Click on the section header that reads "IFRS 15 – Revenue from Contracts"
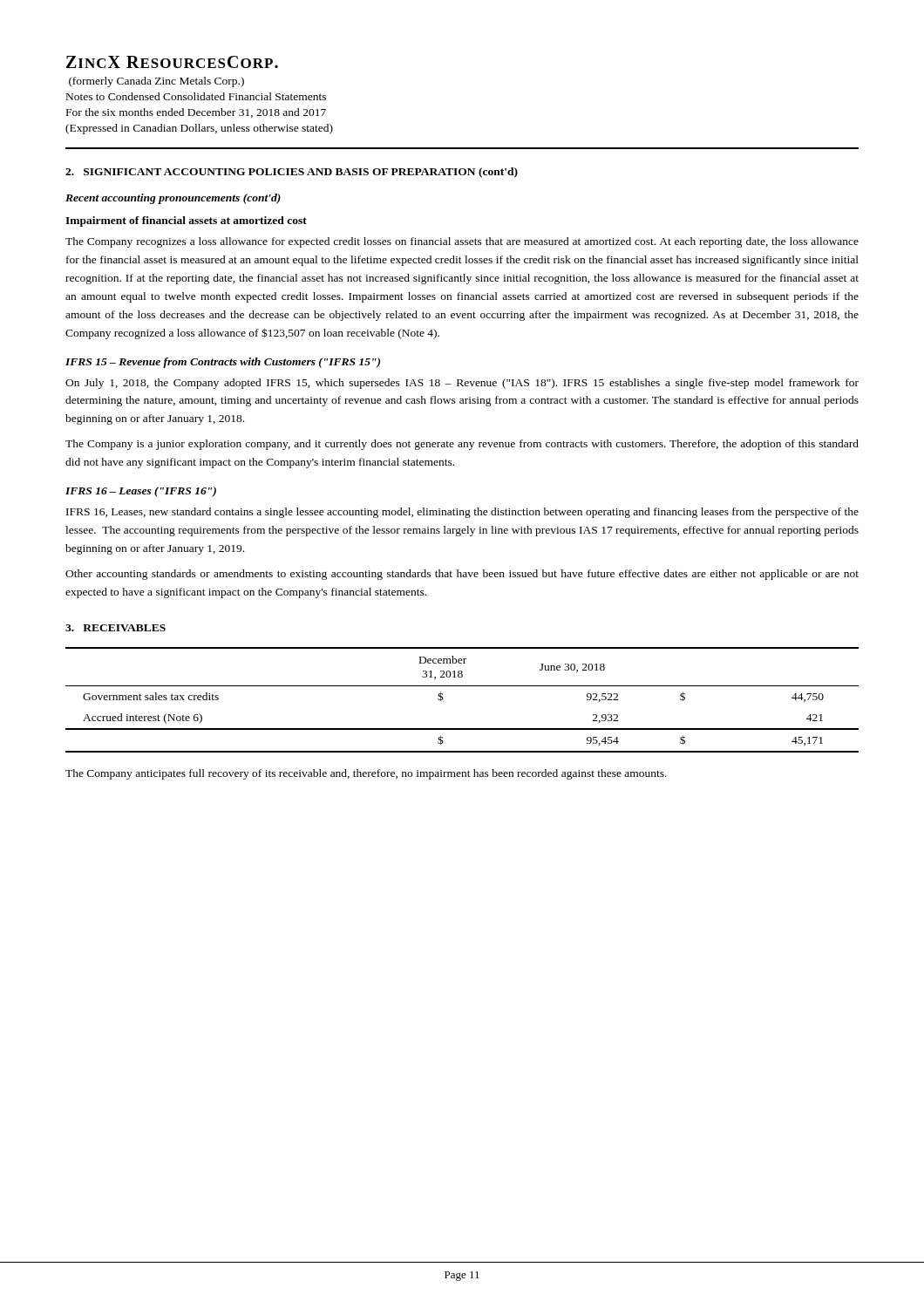The width and height of the screenshot is (924, 1308). (223, 361)
